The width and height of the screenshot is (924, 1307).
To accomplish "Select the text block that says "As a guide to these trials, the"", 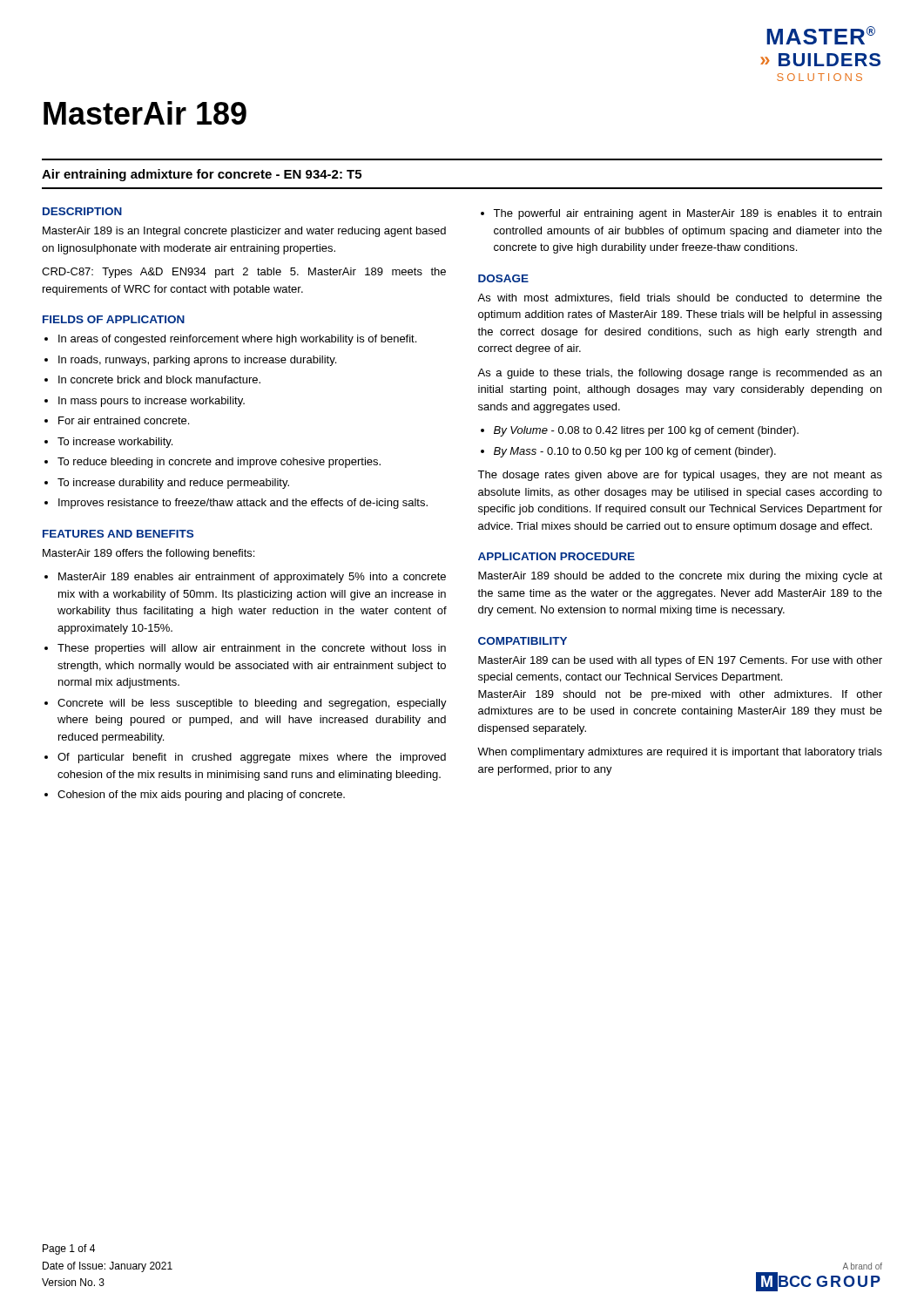I will pyautogui.click(x=680, y=389).
